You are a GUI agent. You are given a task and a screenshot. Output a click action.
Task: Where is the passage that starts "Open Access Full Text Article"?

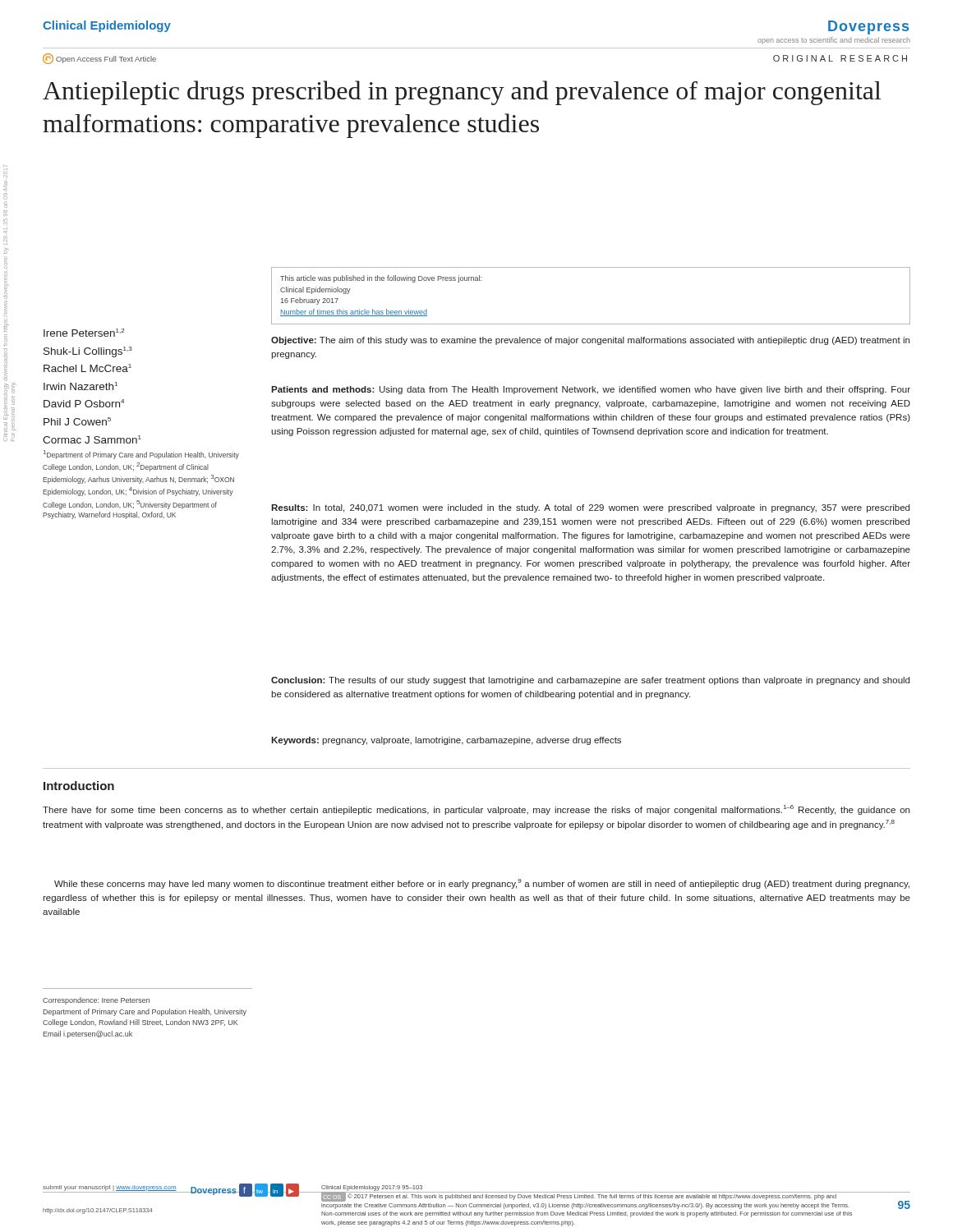click(x=476, y=59)
